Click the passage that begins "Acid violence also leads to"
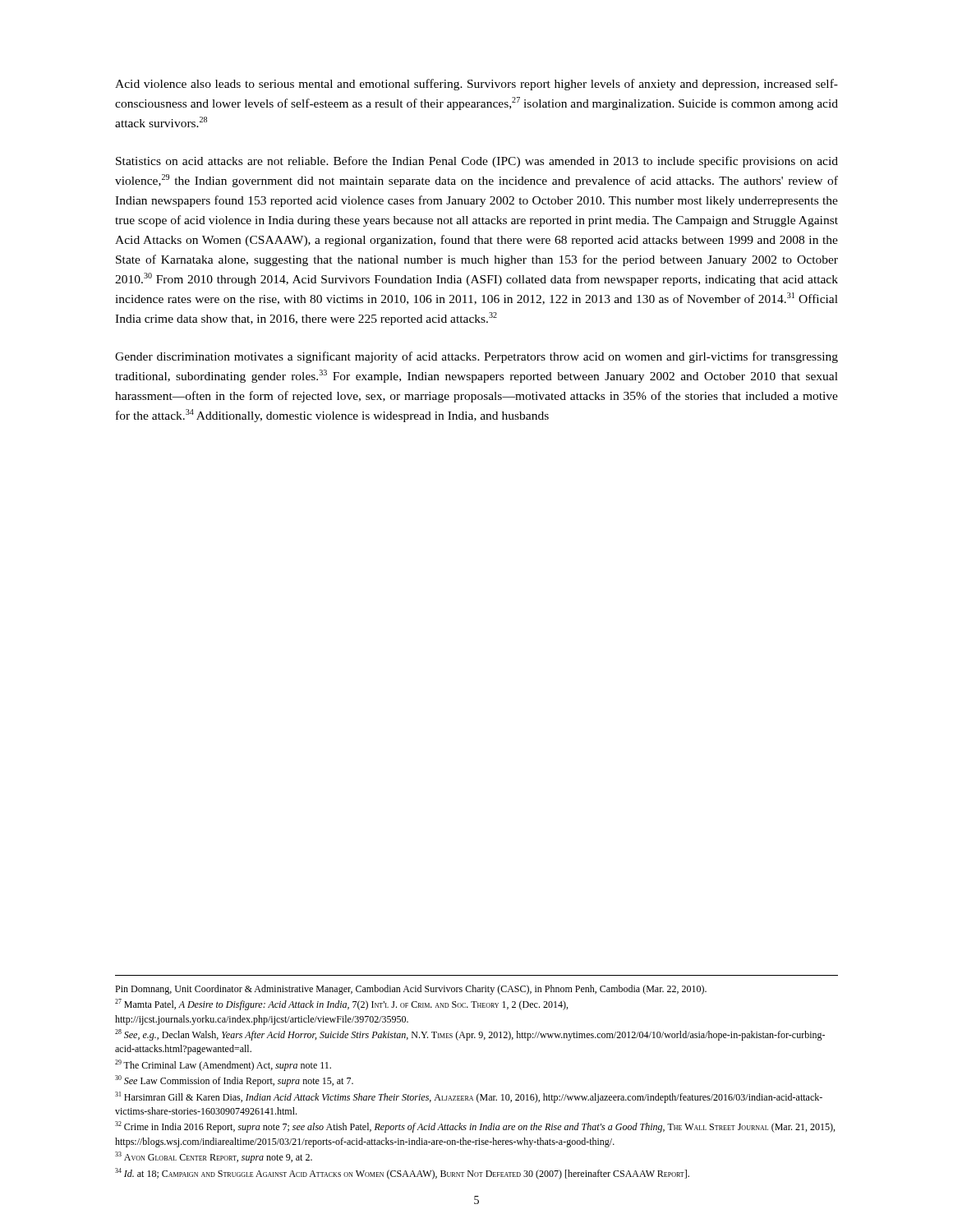Image resolution: width=953 pixels, height=1232 pixels. 476,103
